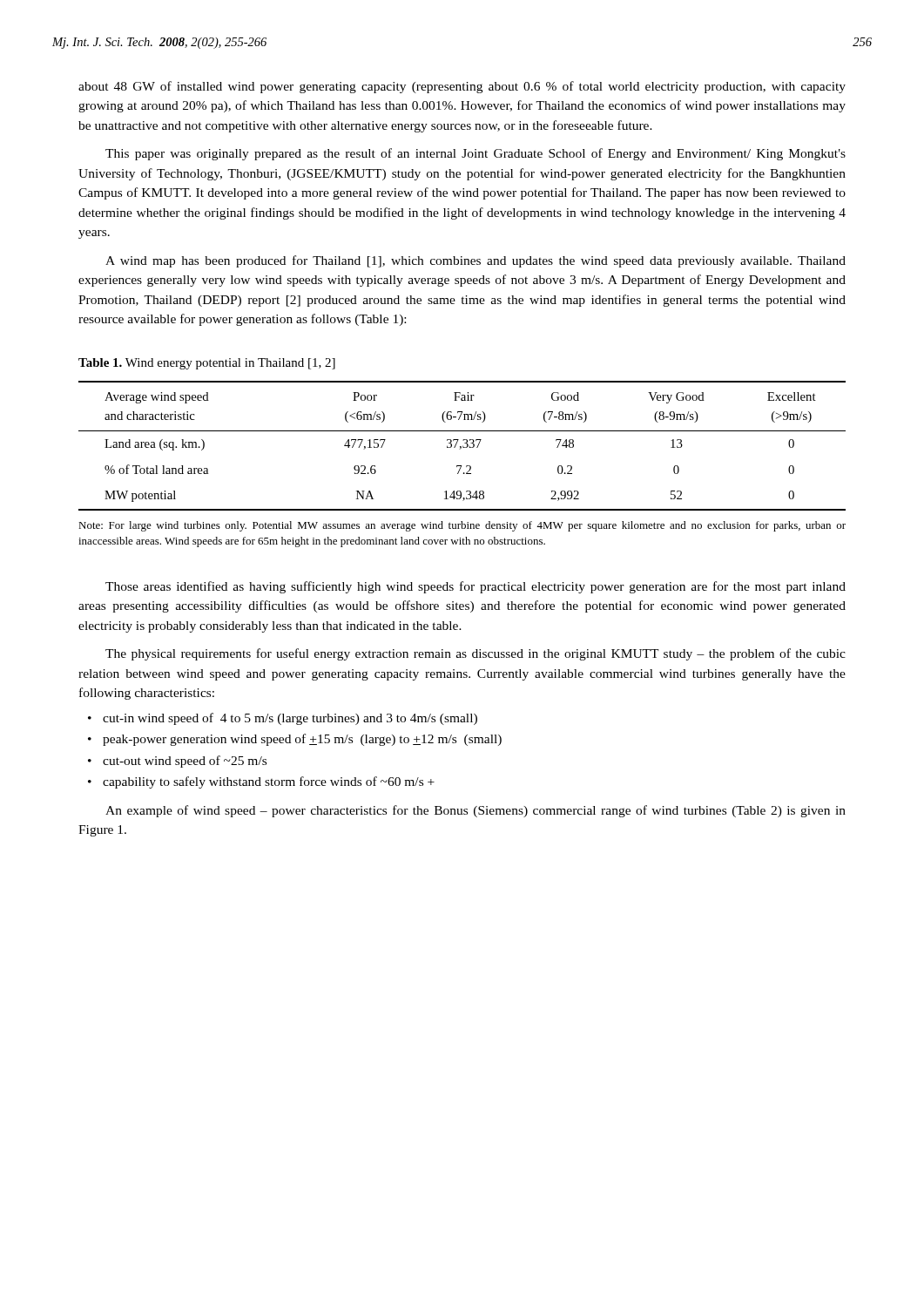Find the text block that reads "A wind map"
This screenshot has height=1307, width=924.
[462, 290]
